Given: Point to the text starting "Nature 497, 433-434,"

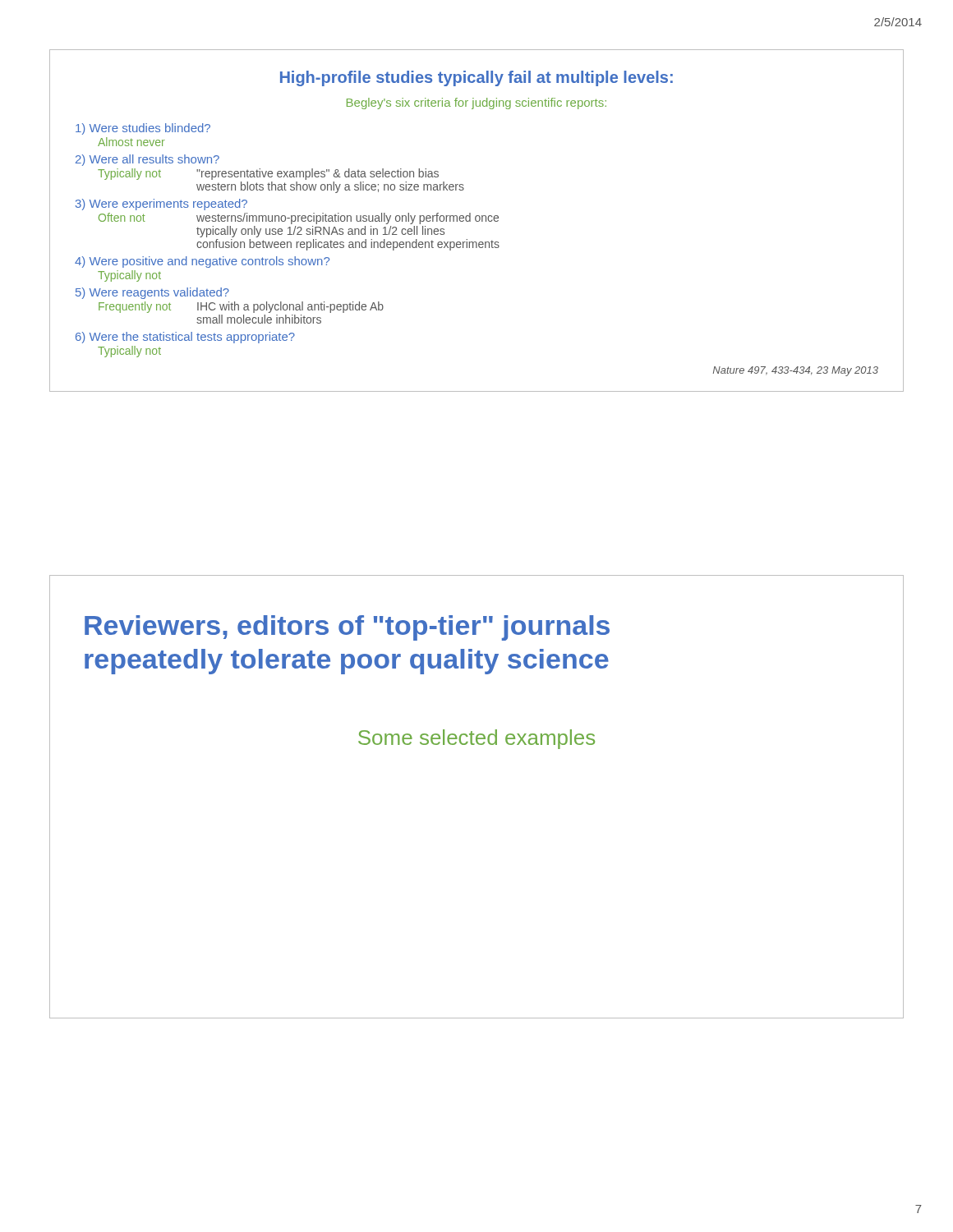Looking at the screenshot, I should click(795, 370).
